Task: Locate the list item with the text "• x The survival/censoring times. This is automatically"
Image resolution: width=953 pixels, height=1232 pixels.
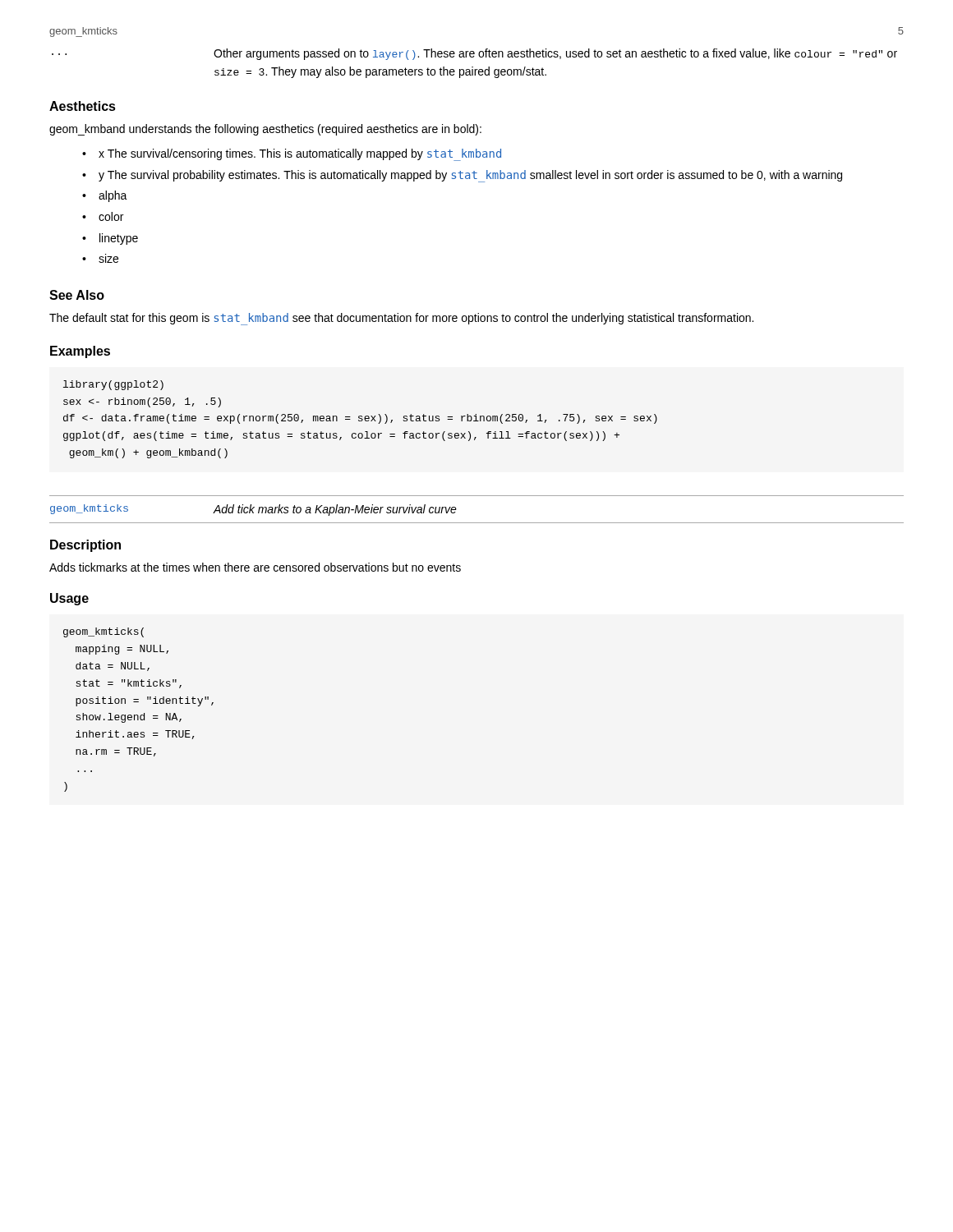Action: click(x=493, y=154)
